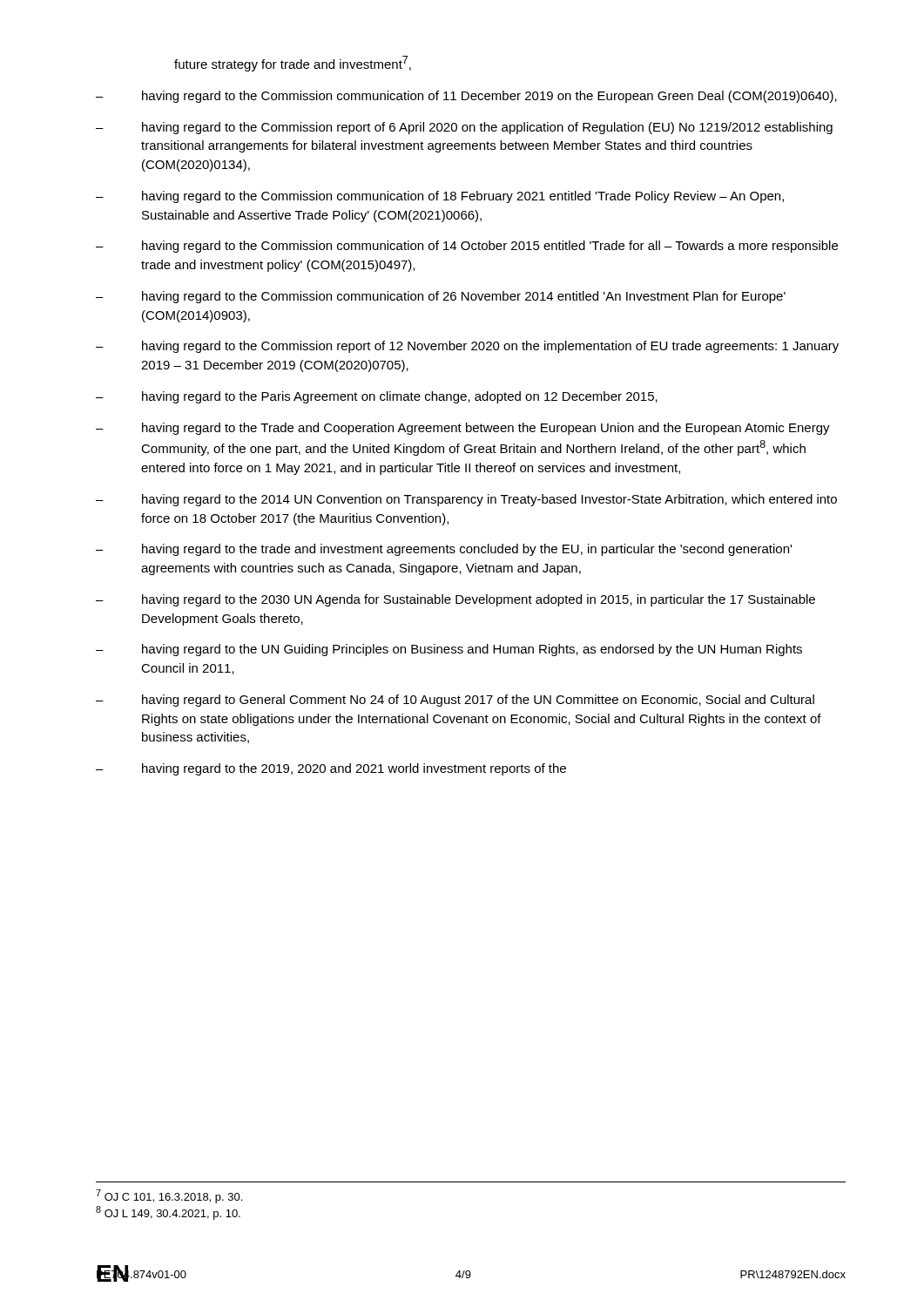This screenshot has width=924, height=1307.
Task: Select the passage starting "– having regard to the 2019,"
Action: click(x=471, y=768)
